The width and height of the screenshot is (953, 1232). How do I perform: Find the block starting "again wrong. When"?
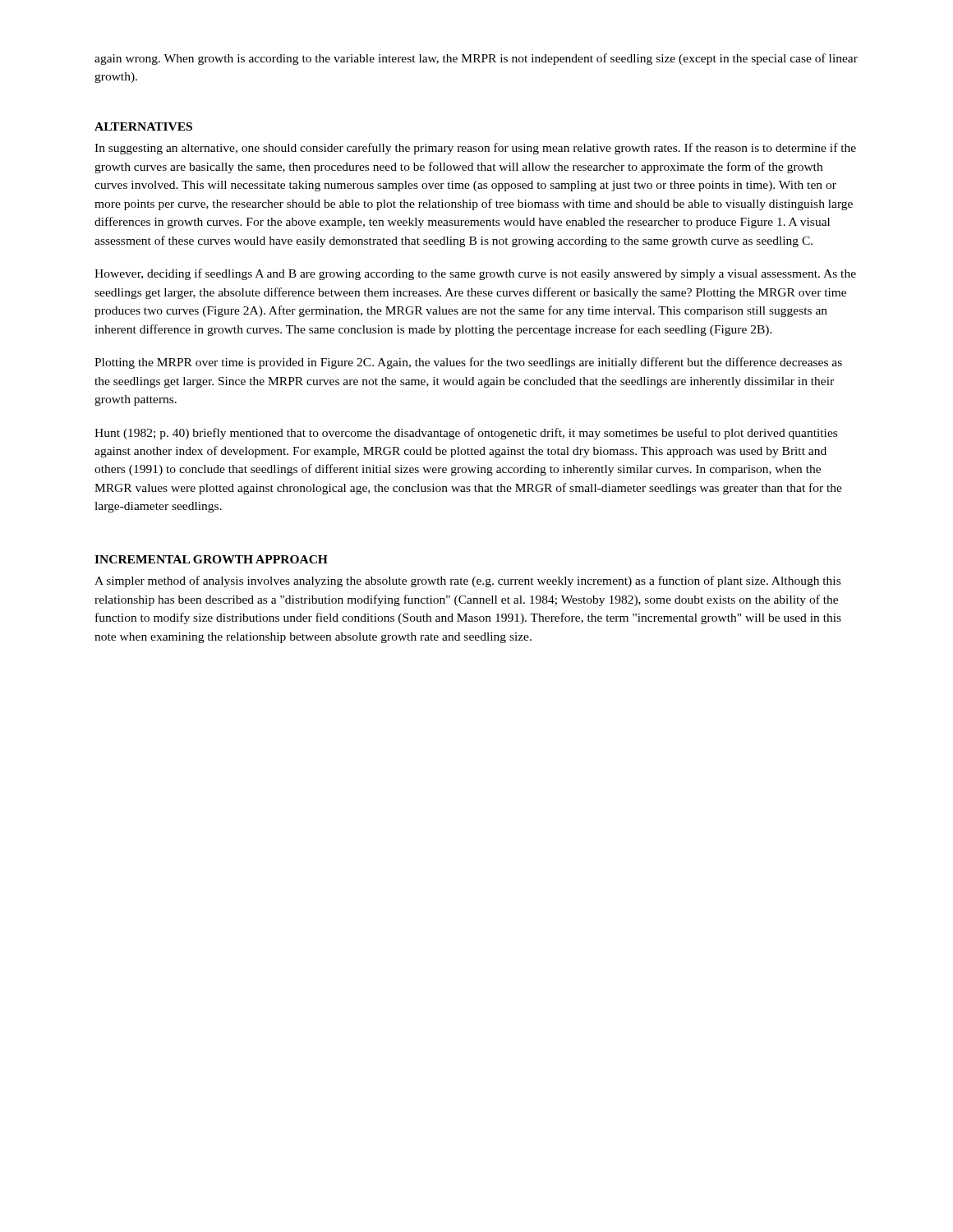(476, 68)
